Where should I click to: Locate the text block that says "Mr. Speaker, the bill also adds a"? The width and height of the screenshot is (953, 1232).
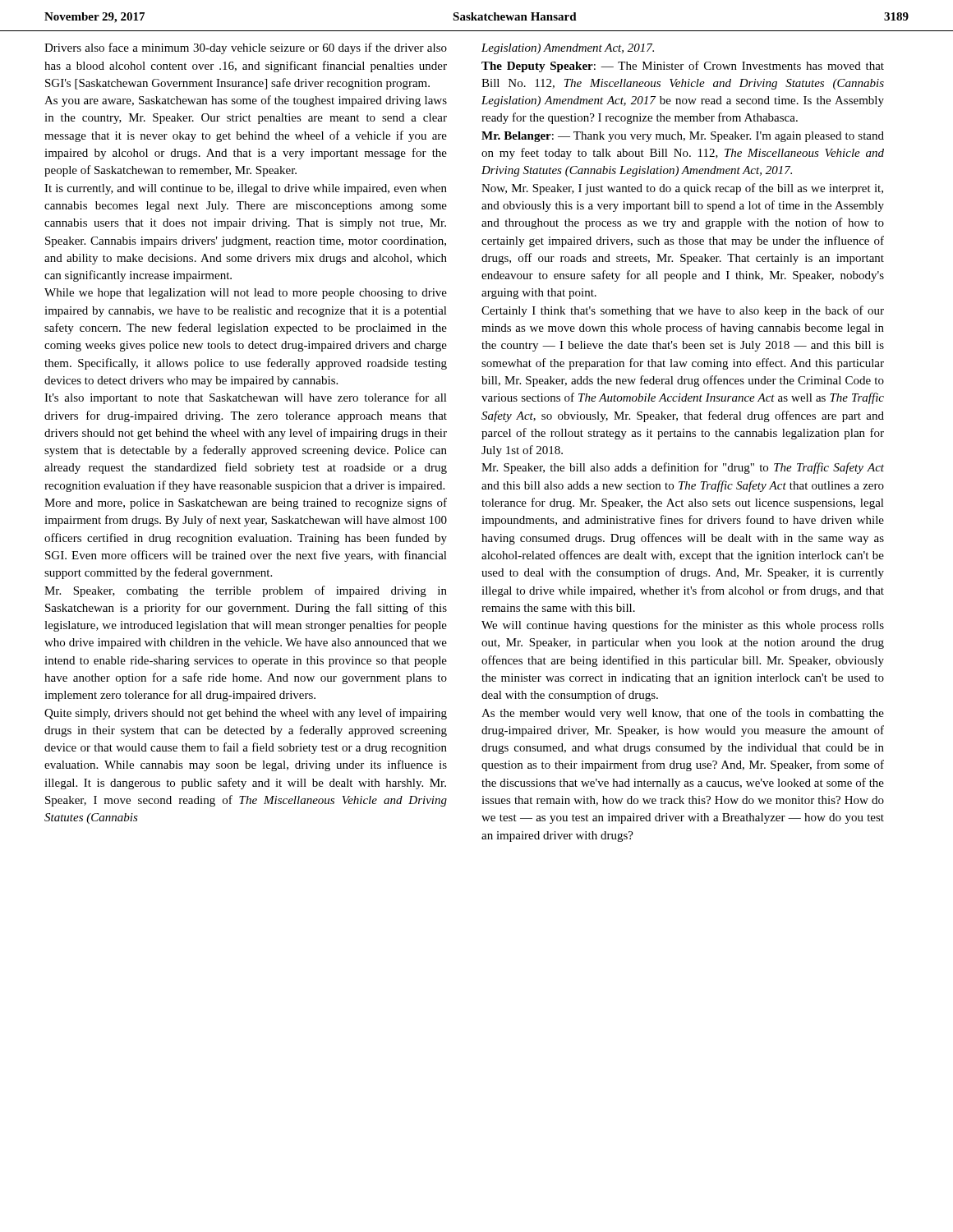point(683,538)
